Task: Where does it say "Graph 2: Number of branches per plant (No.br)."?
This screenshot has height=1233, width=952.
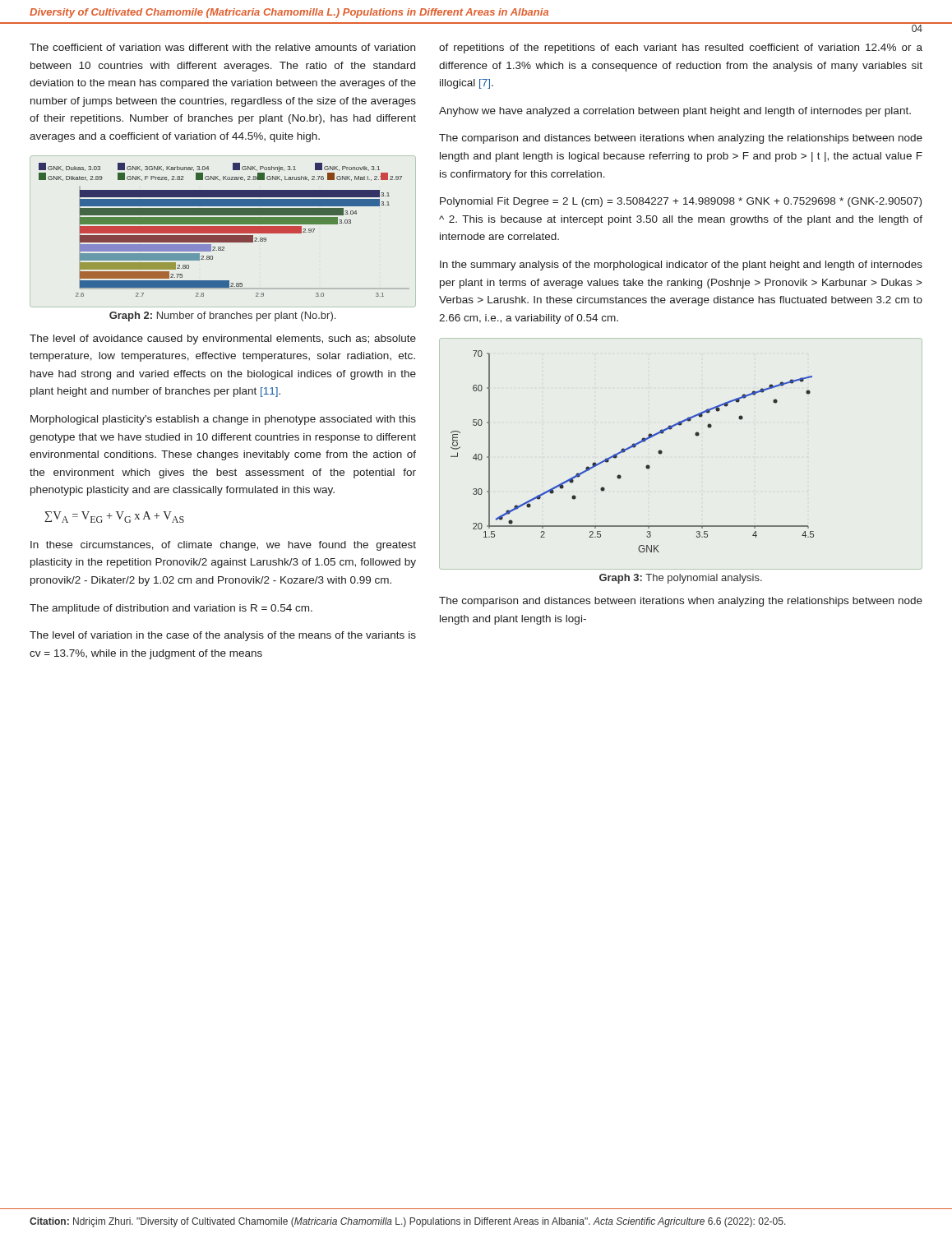Action: [x=223, y=315]
